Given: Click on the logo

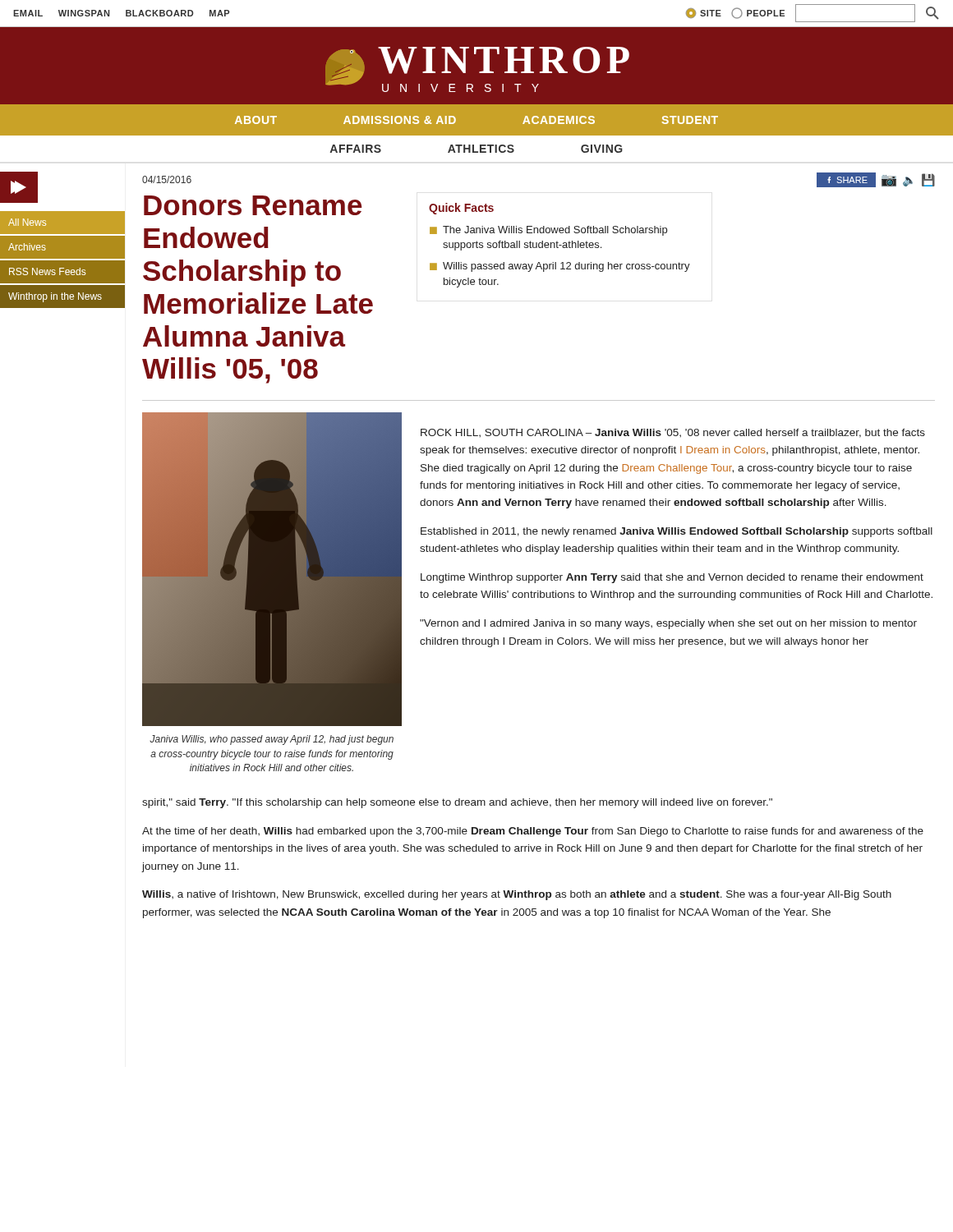Looking at the screenshot, I should 476,66.
